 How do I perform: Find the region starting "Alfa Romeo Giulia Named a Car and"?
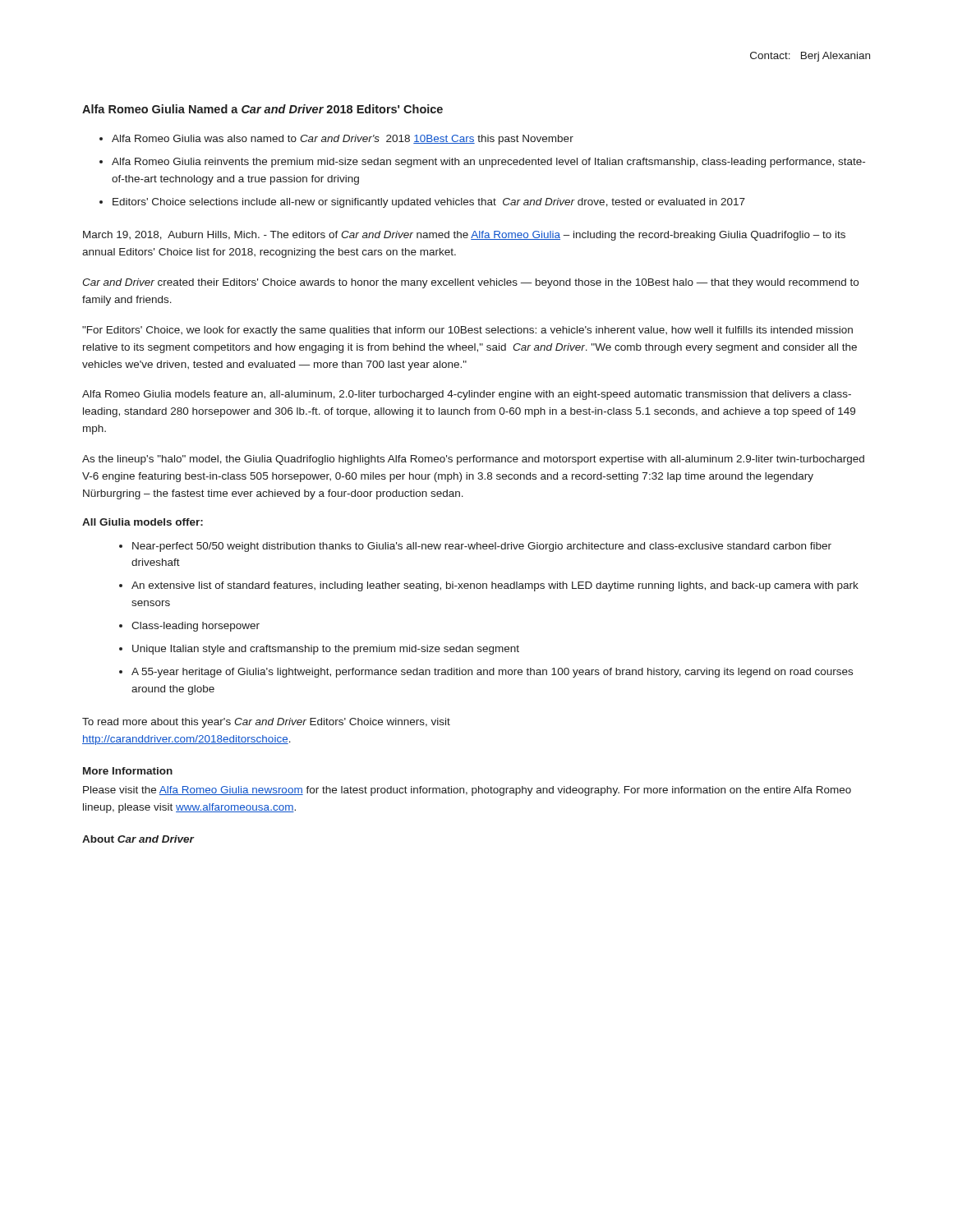click(x=263, y=109)
